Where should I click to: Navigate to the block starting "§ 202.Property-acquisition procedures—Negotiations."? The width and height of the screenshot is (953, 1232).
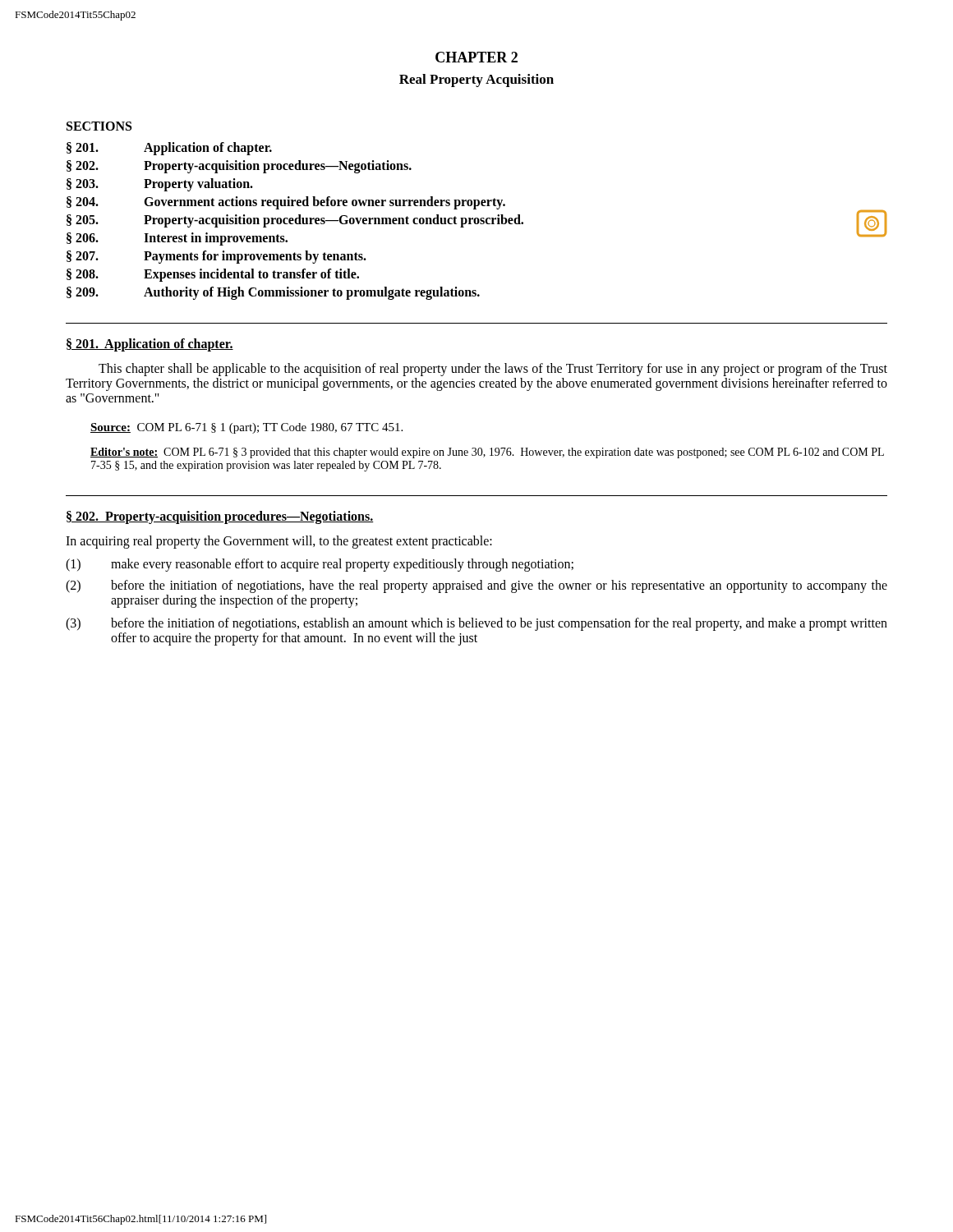(x=239, y=166)
